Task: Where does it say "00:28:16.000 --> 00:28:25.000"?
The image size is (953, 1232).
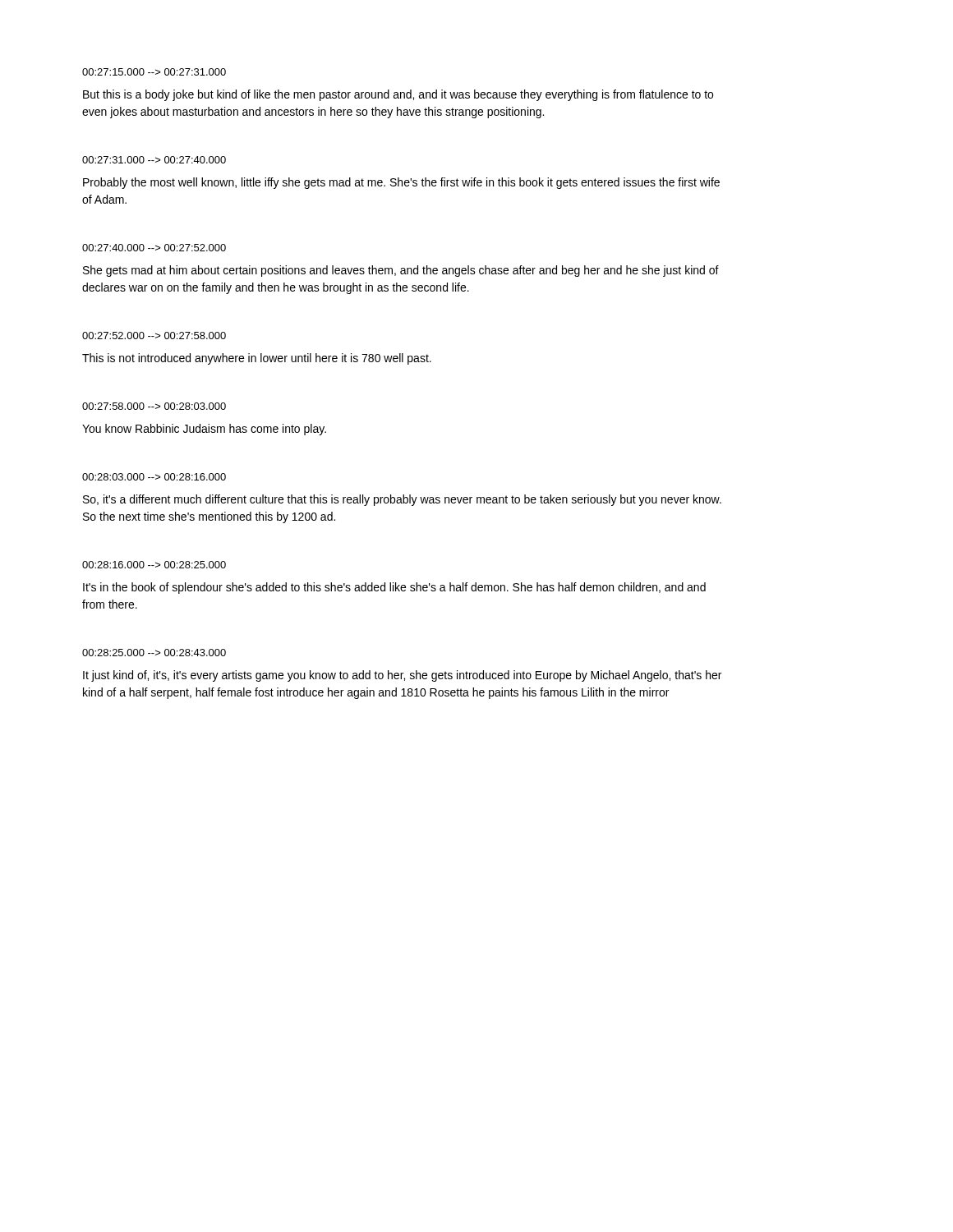Action: 154,565
